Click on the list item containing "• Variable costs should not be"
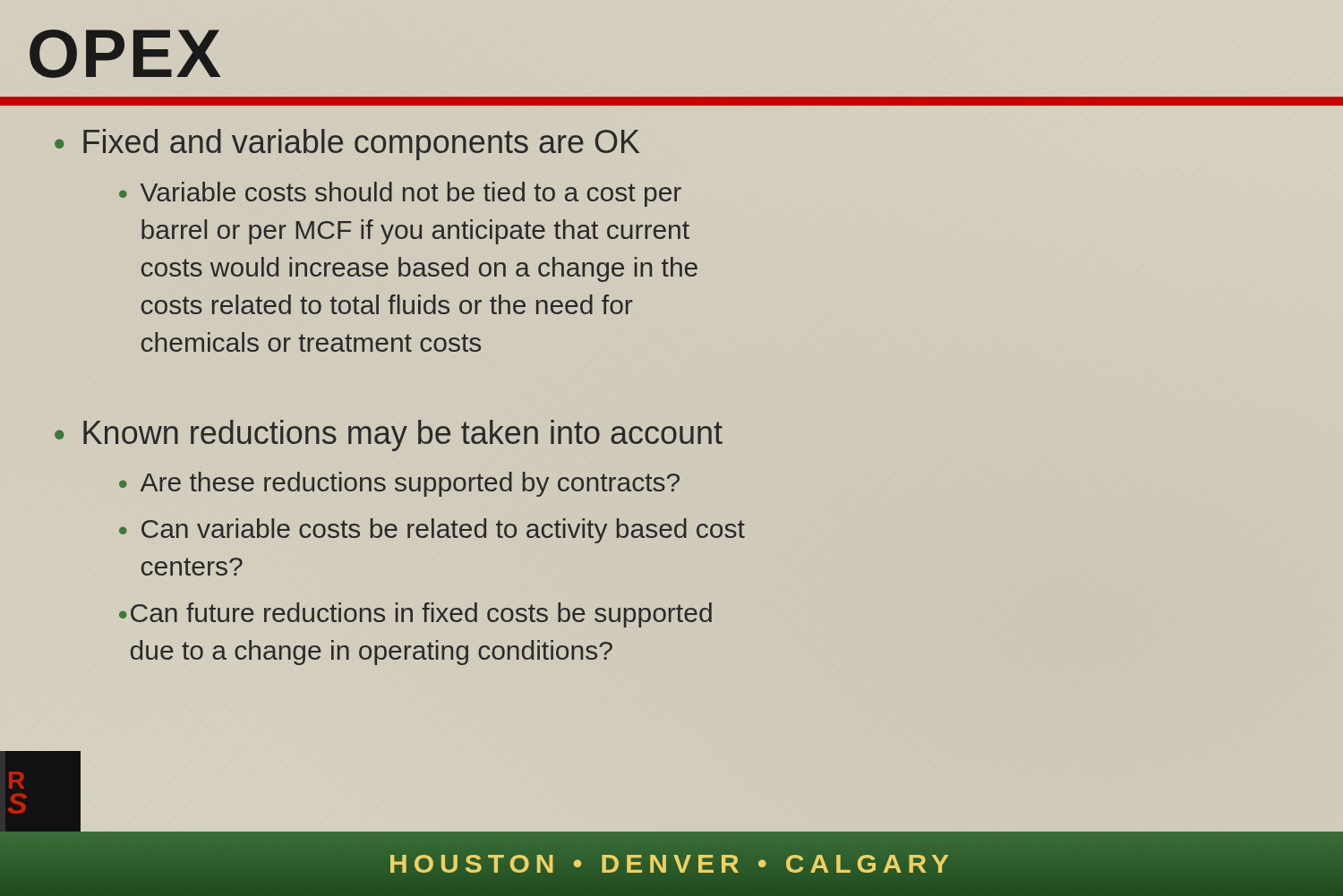The height and width of the screenshot is (896, 1343). [x=408, y=267]
